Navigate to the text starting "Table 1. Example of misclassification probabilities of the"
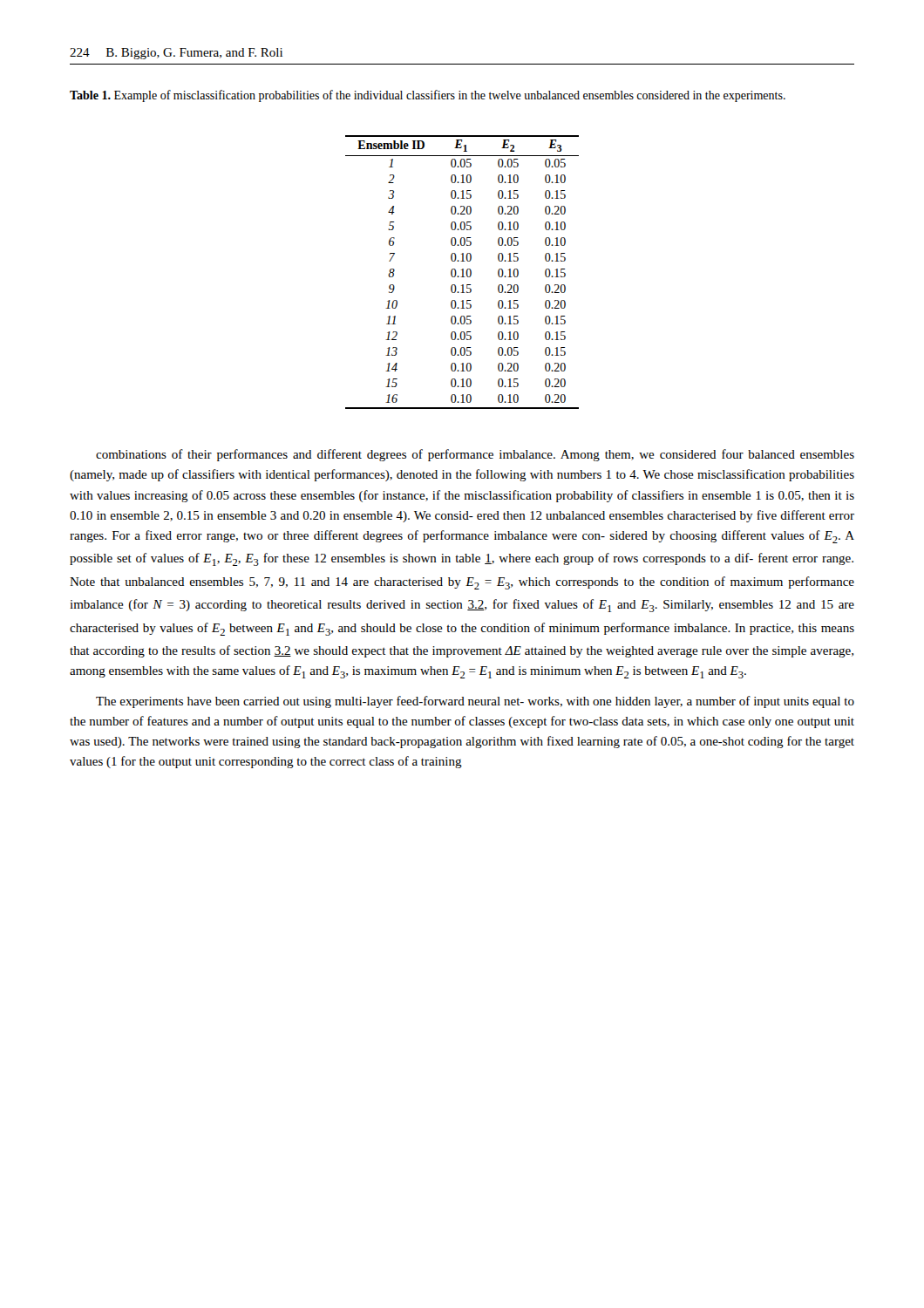 pos(428,95)
